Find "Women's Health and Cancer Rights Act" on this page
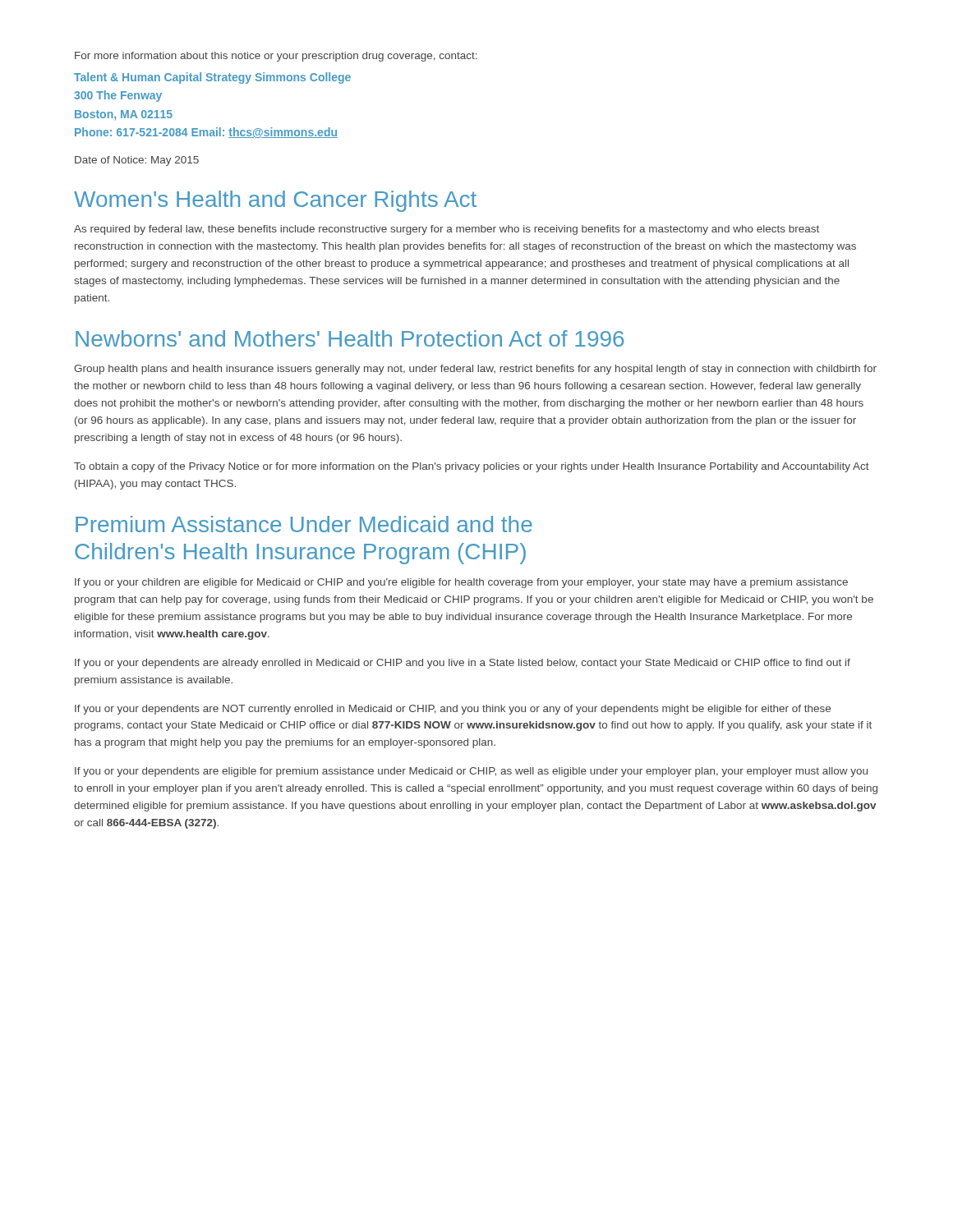The height and width of the screenshot is (1232, 953). click(275, 199)
